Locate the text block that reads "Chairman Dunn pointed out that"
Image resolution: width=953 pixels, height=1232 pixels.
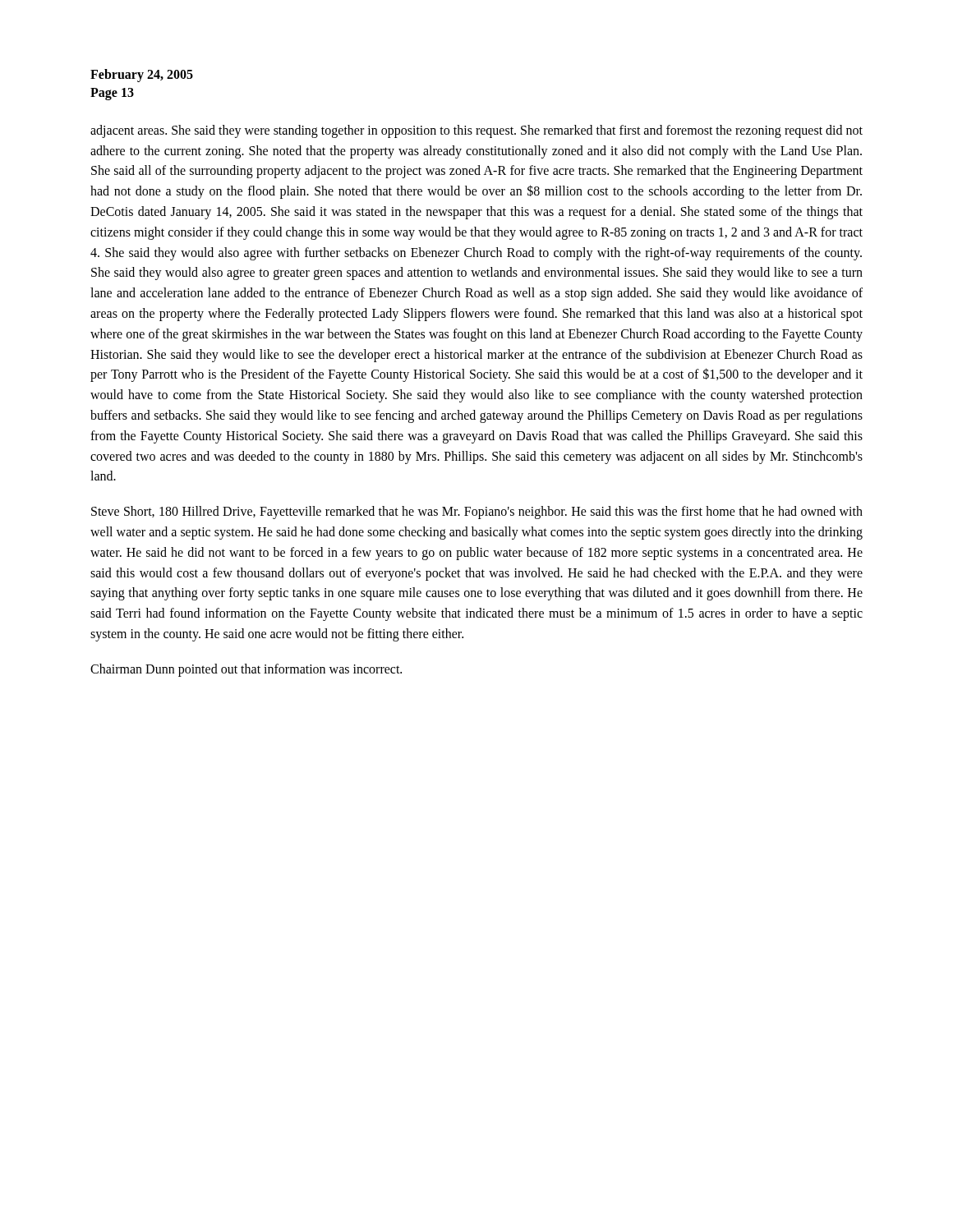247,669
